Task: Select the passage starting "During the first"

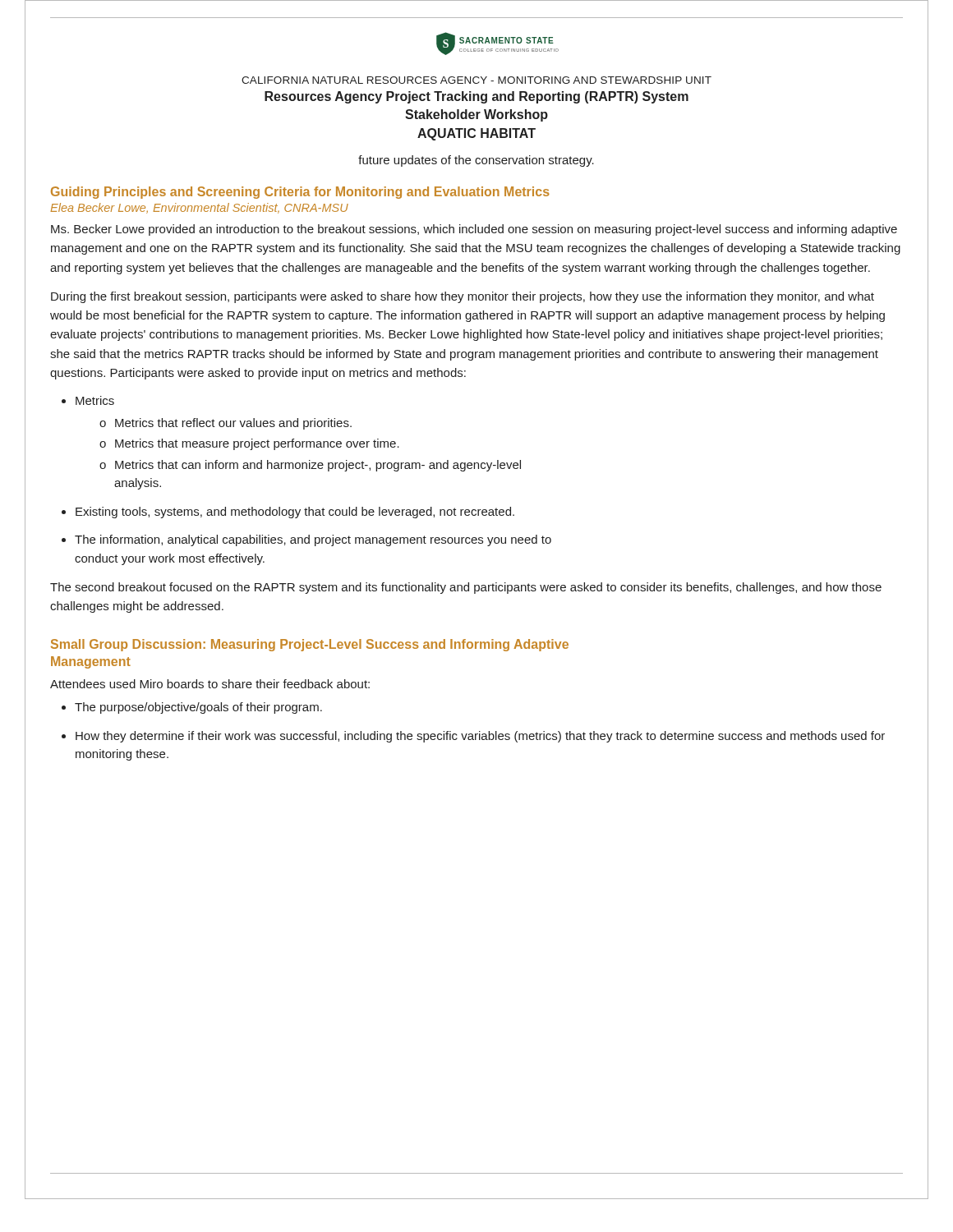Action: tap(468, 334)
